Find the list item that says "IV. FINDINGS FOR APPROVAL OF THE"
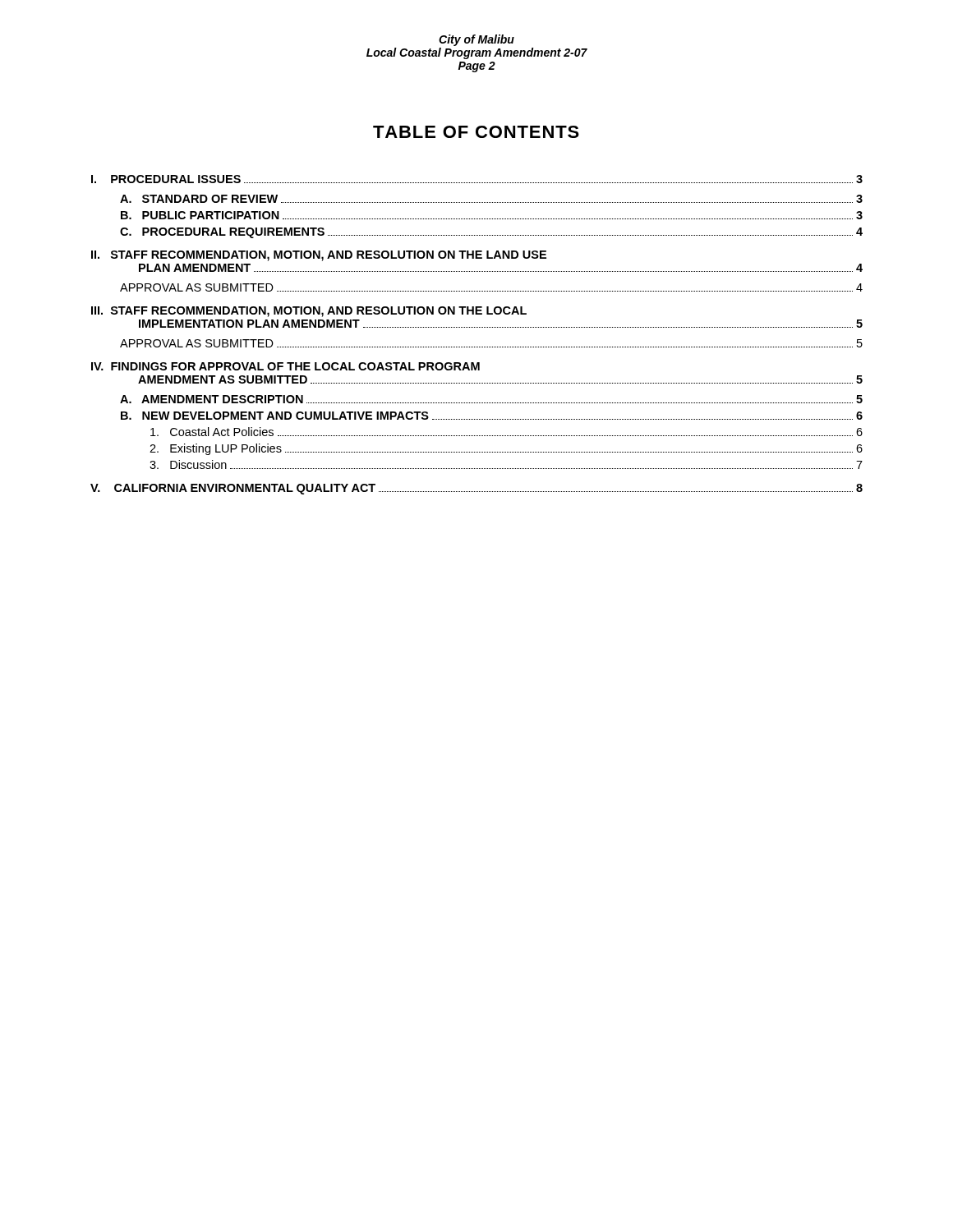 click(476, 373)
